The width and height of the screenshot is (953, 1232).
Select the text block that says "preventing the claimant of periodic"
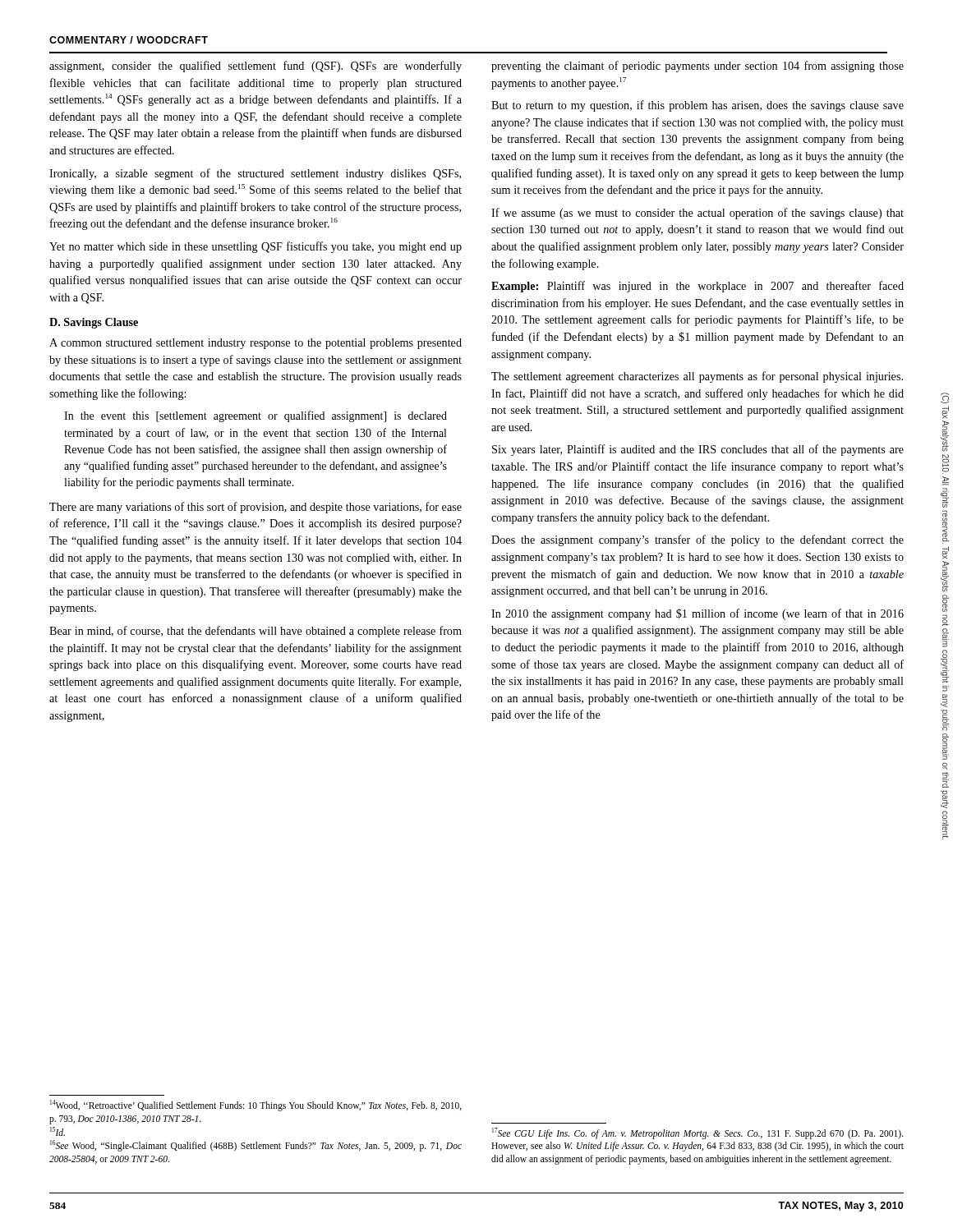(x=698, y=74)
